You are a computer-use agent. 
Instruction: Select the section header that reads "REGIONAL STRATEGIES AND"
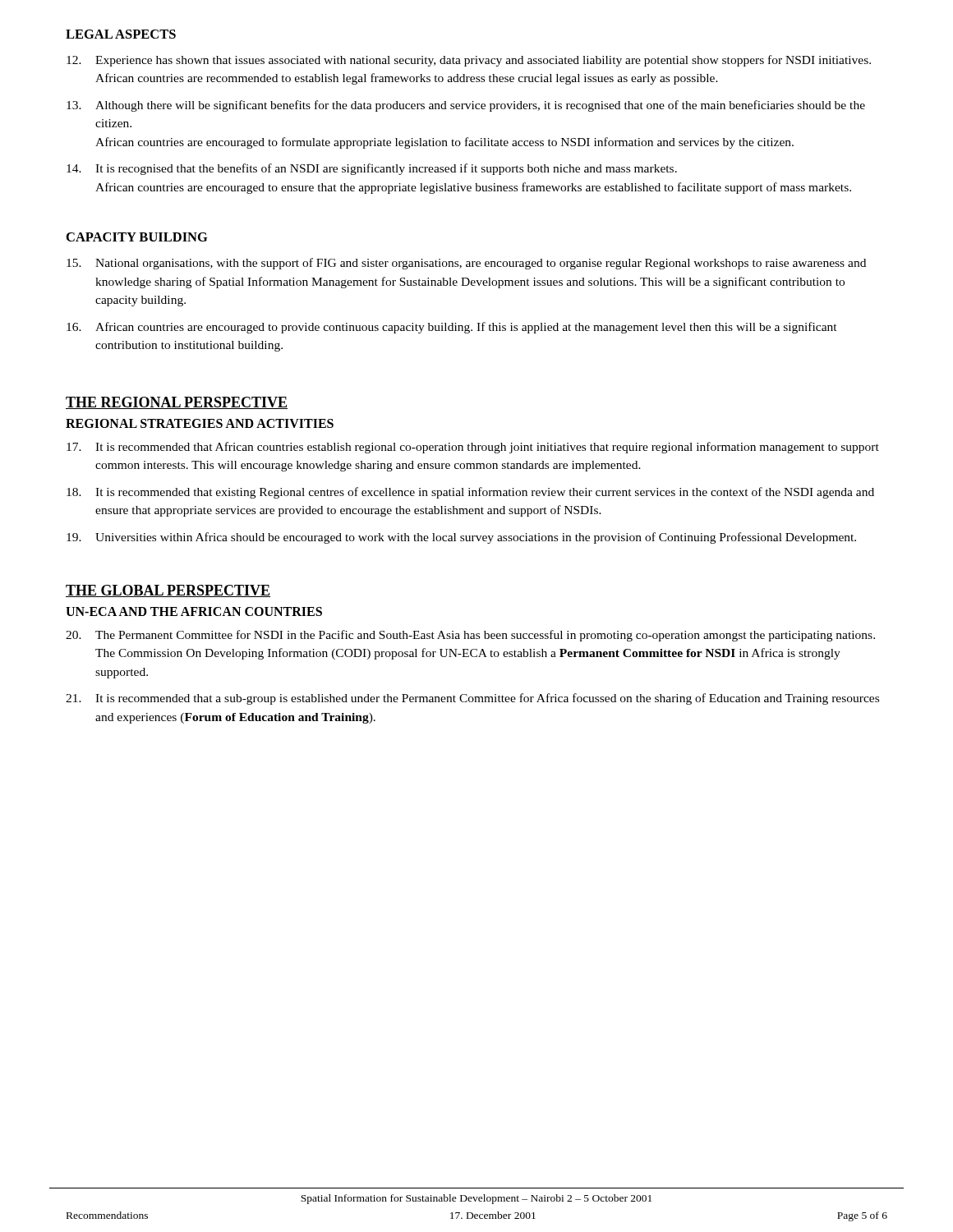pyautogui.click(x=200, y=423)
